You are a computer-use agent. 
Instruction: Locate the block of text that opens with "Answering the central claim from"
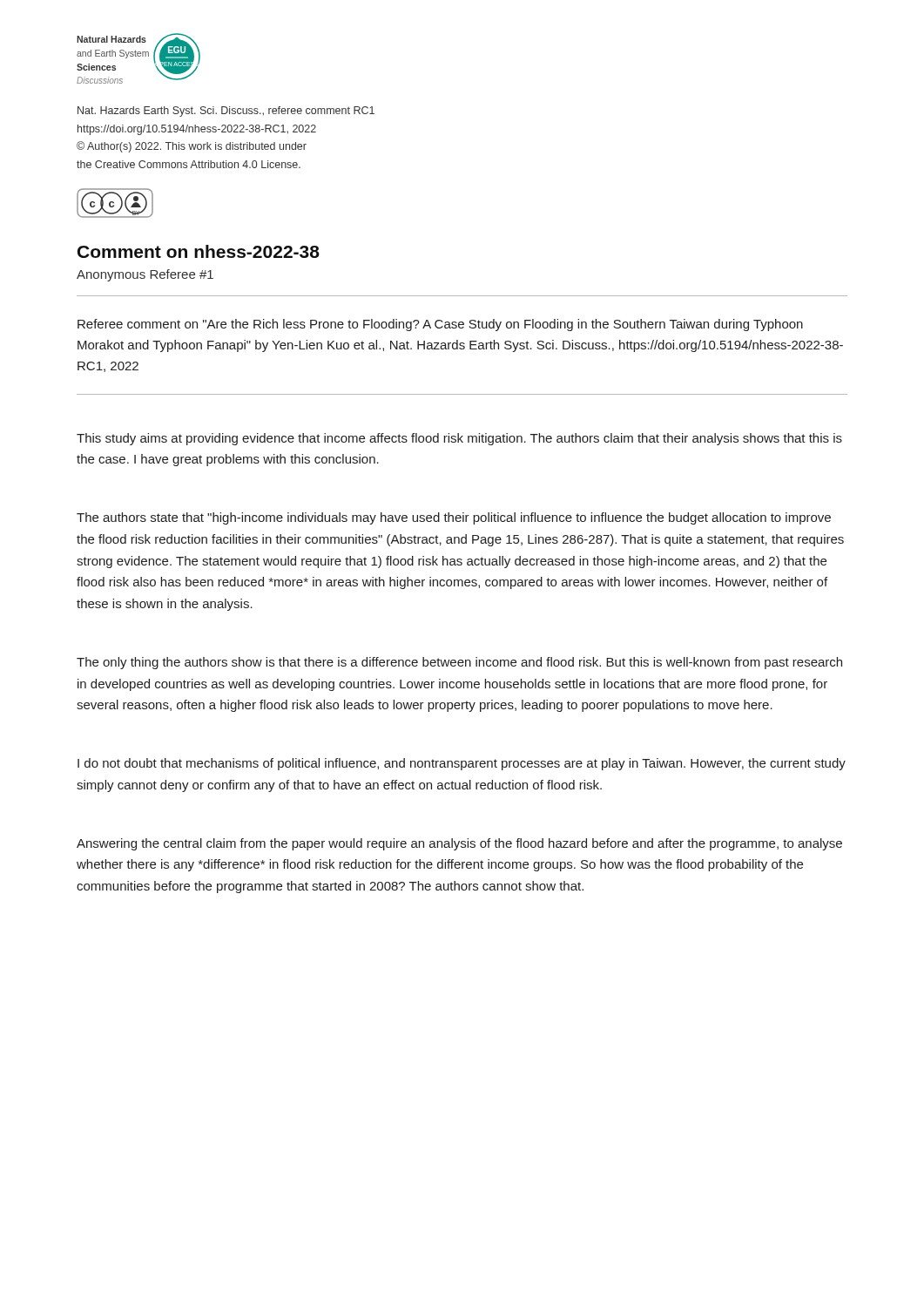(x=460, y=864)
